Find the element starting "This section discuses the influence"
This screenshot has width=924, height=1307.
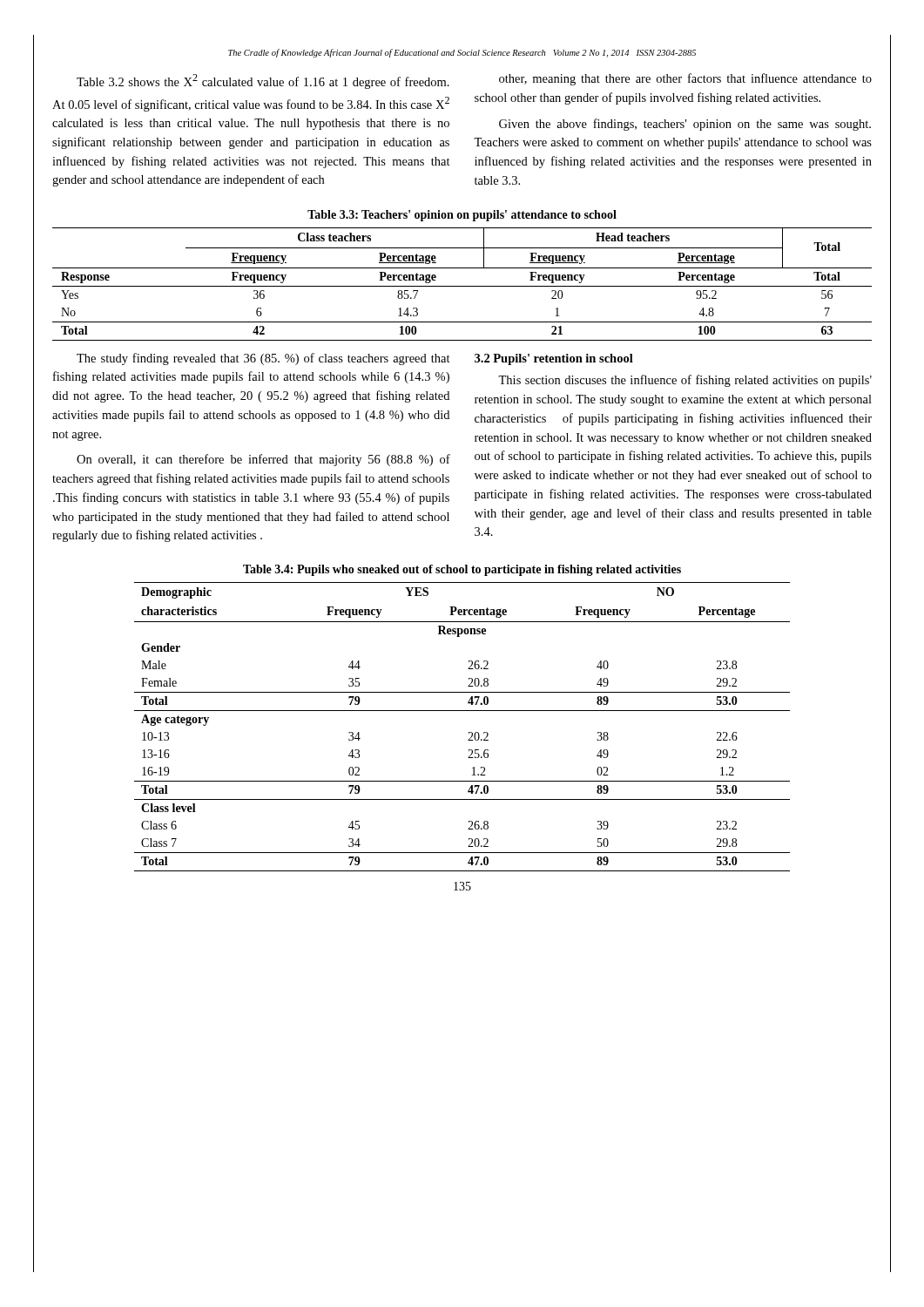tap(673, 457)
